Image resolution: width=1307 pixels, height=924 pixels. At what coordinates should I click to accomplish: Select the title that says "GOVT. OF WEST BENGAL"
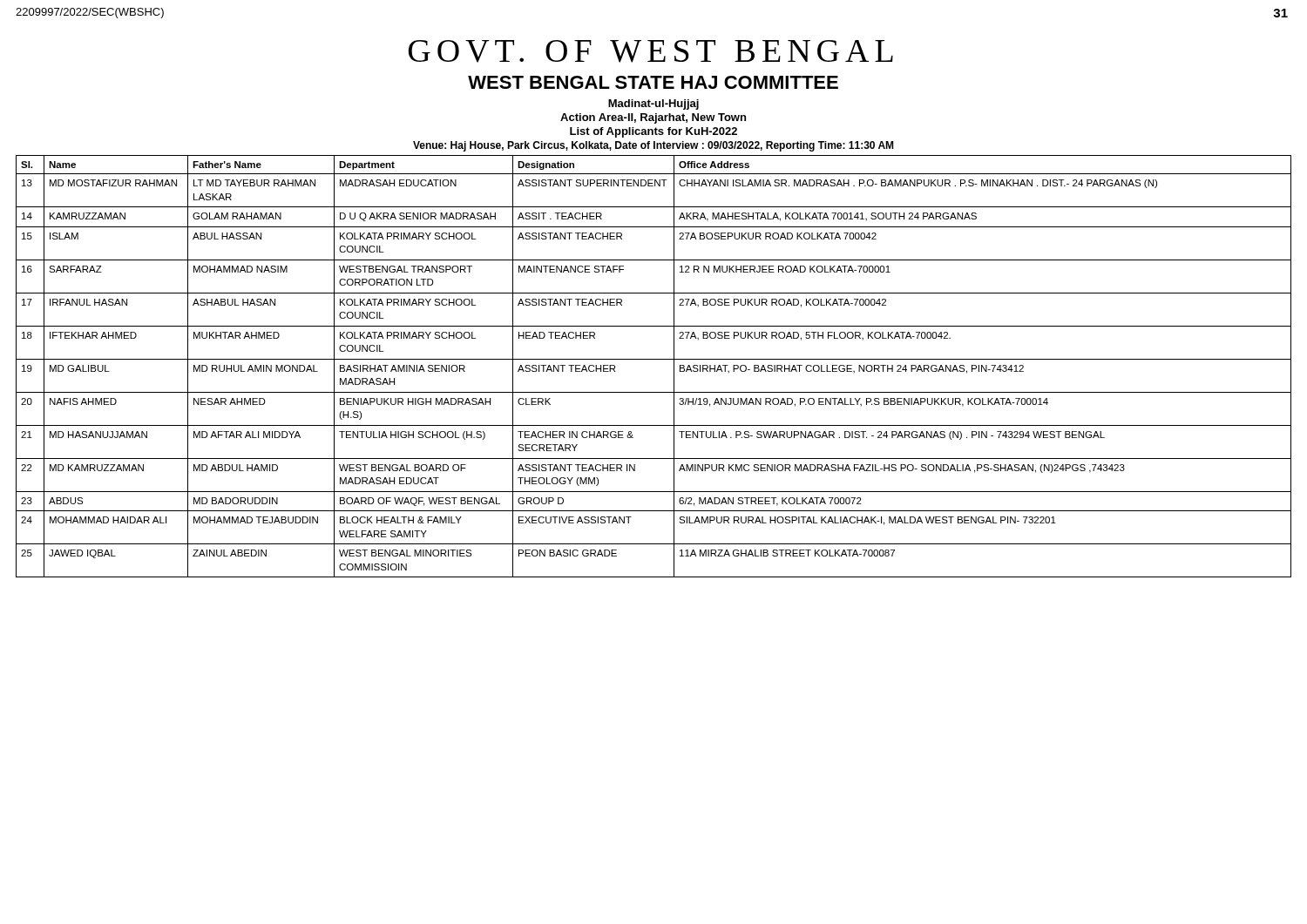click(654, 51)
